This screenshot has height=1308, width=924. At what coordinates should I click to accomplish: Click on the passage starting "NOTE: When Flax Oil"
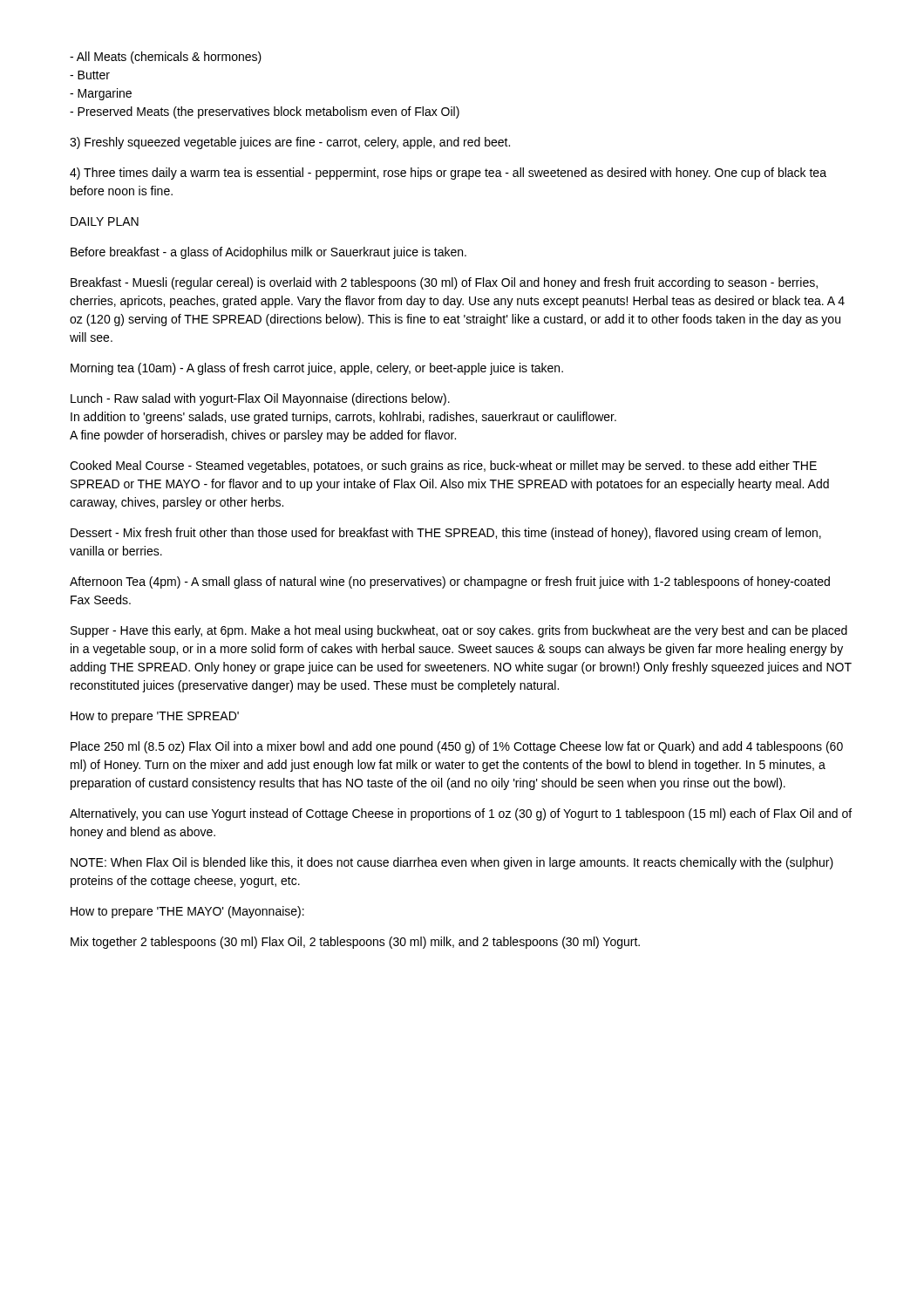[452, 872]
